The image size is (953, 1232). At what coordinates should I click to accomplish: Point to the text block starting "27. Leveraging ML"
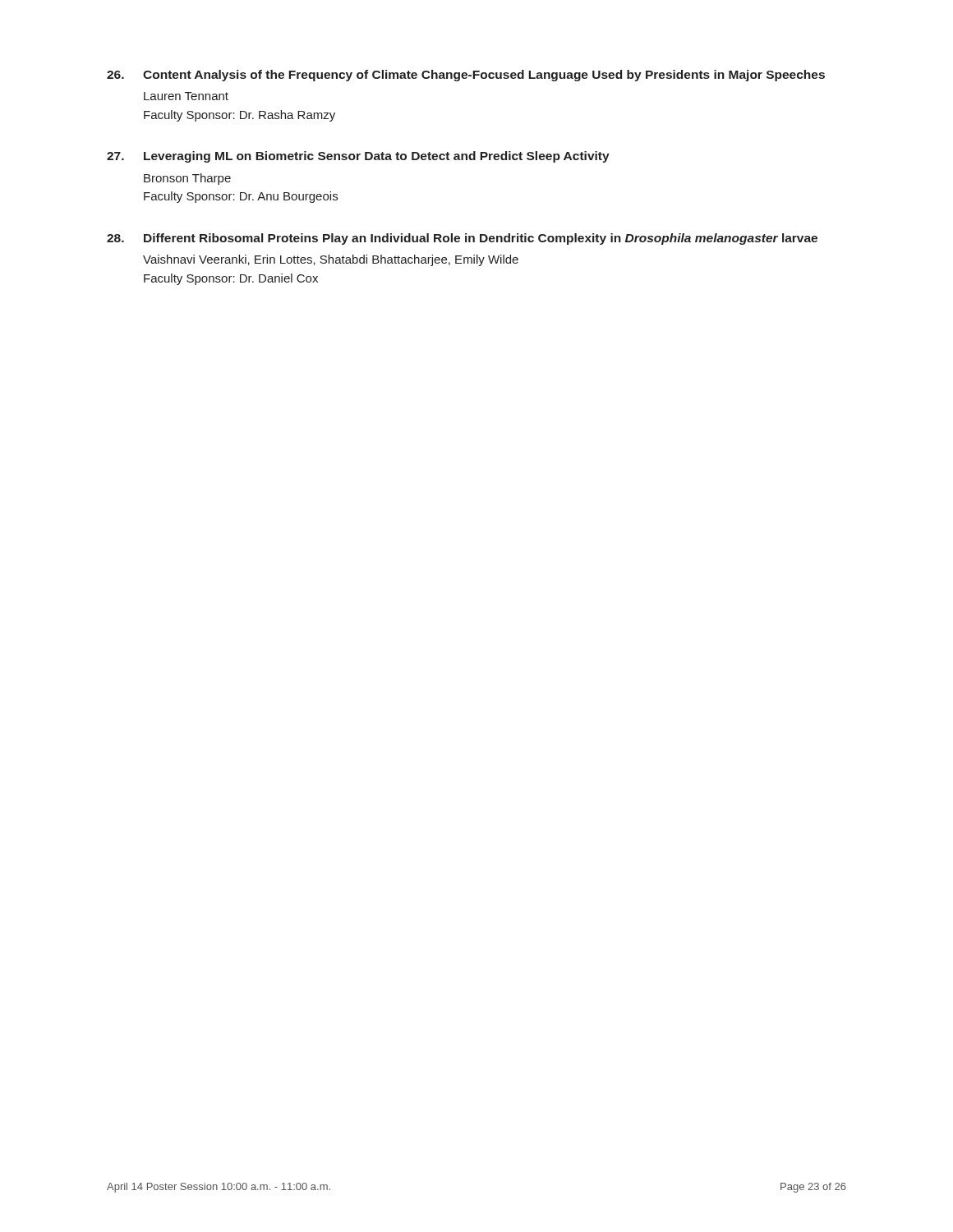pos(358,157)
